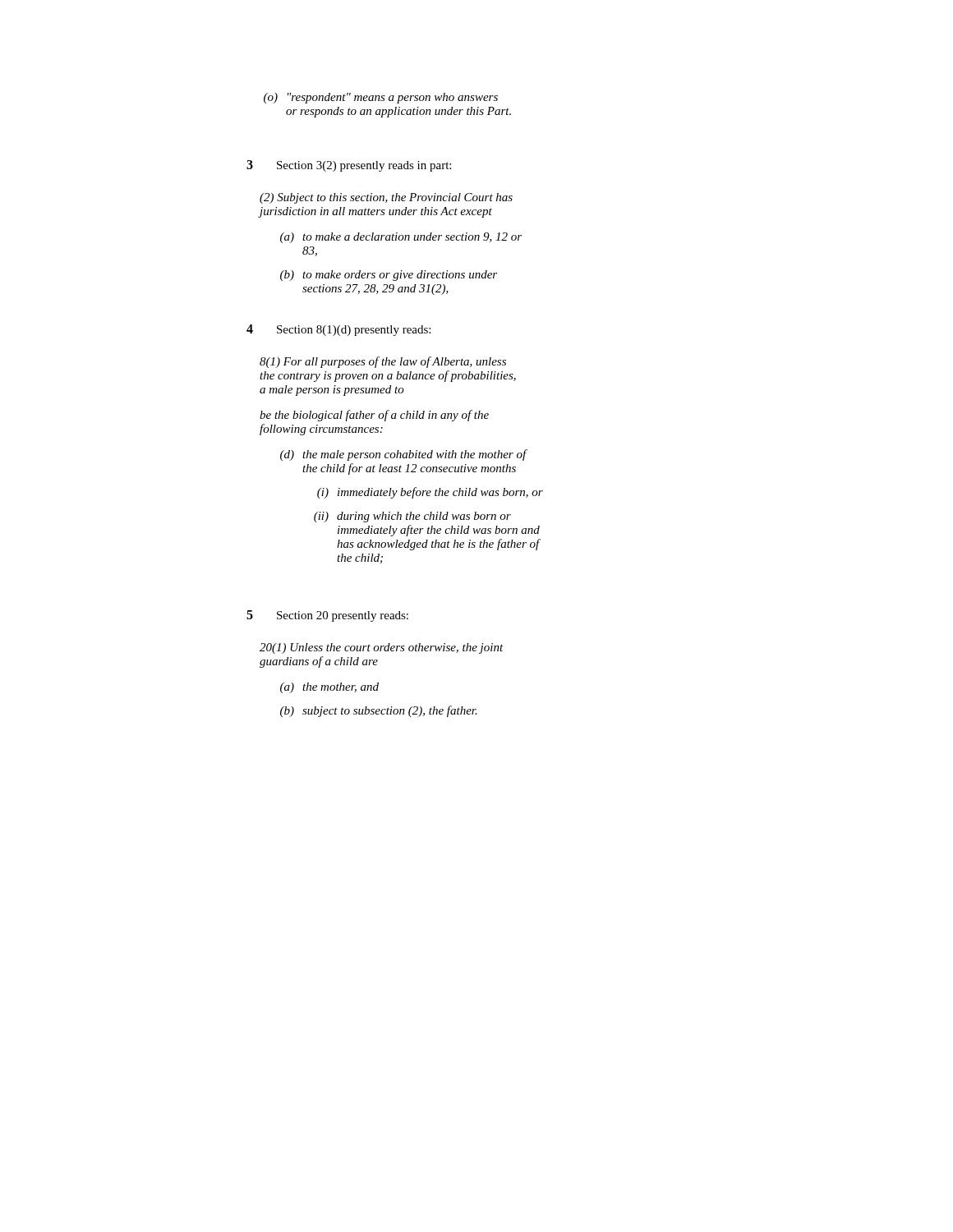Select the section header with the text "4 Section 8(1)(d) presently reads:"
This screenshot has width=953, height=1232.
[x=338, y=330]
